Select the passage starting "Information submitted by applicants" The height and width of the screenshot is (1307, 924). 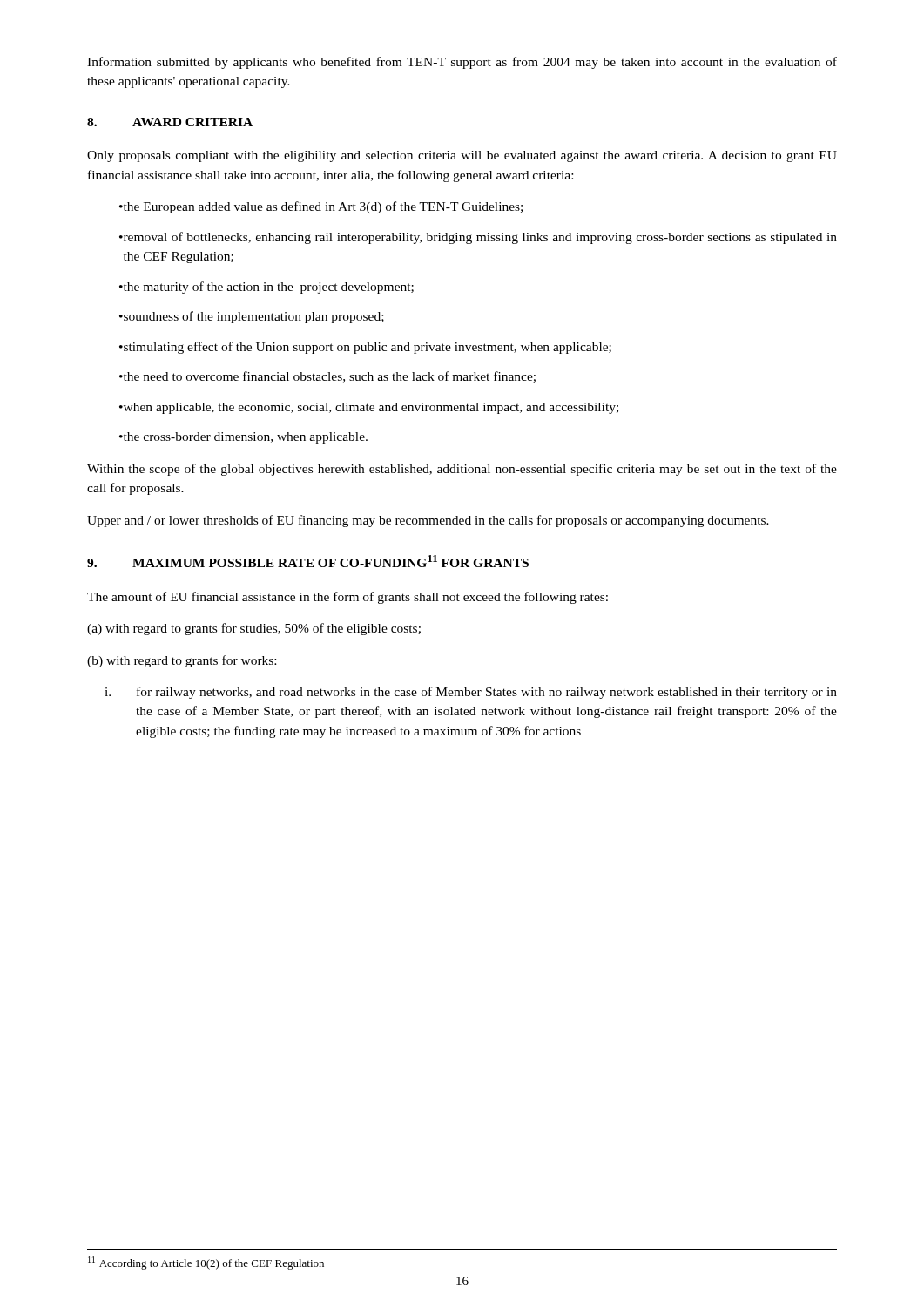point(462,72)
